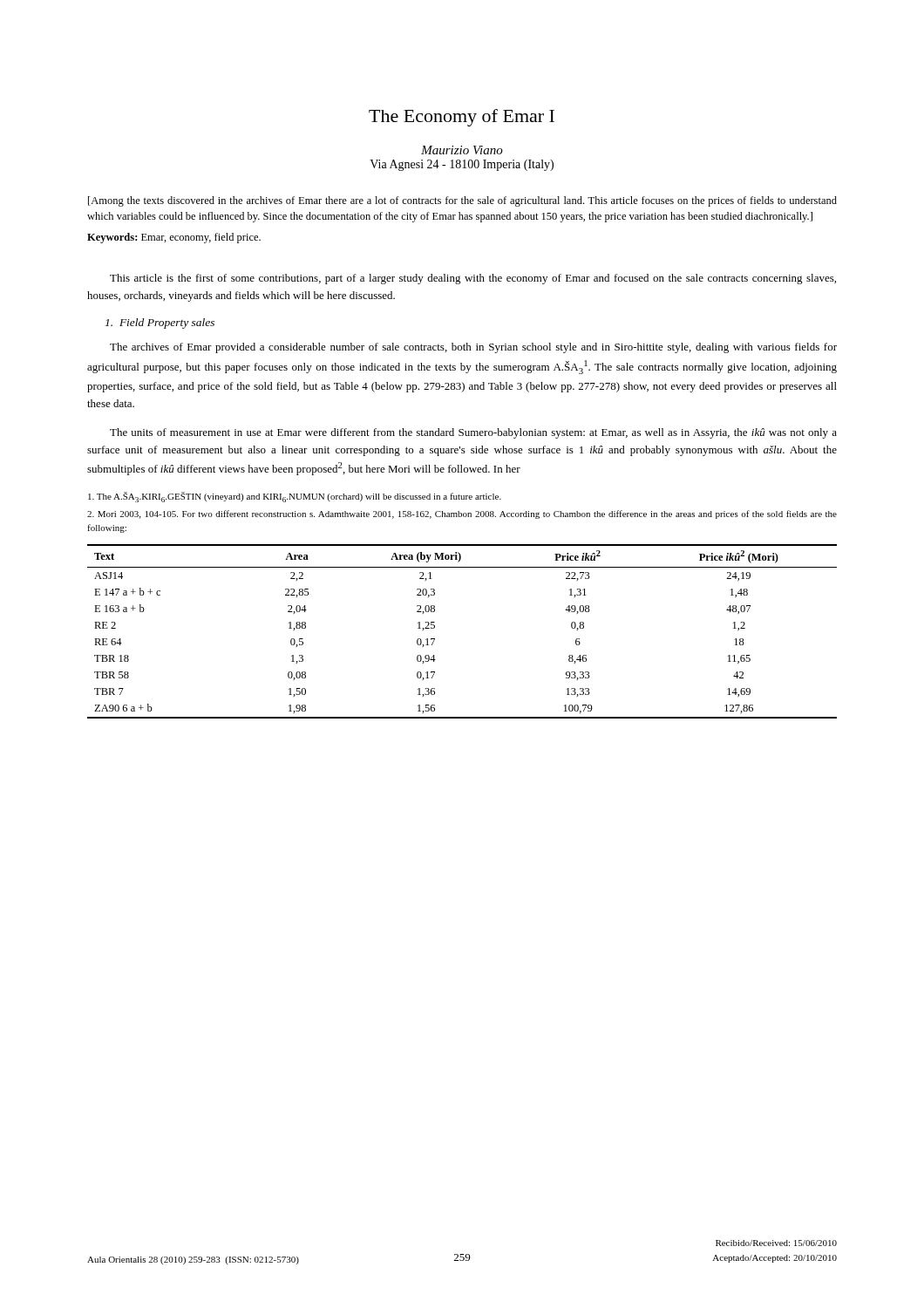The width and height of the screenshot is (924, 1308).
Task: Click where it says "1. Field Property sales"
Action: [x=160, y=323]
